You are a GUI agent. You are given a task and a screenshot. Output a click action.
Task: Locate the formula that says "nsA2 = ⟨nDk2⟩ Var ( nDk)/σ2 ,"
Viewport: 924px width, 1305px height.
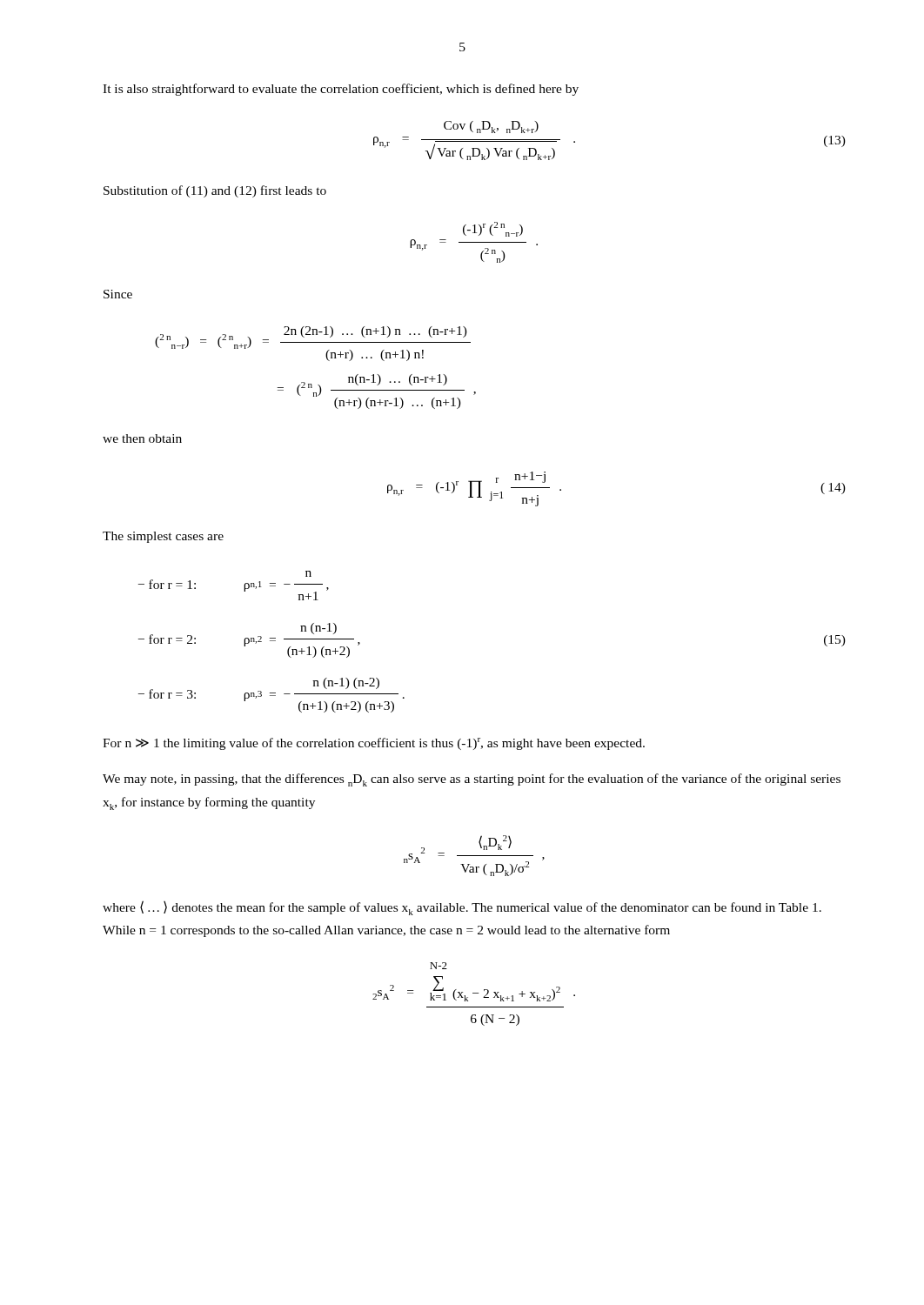pos(474,856)
